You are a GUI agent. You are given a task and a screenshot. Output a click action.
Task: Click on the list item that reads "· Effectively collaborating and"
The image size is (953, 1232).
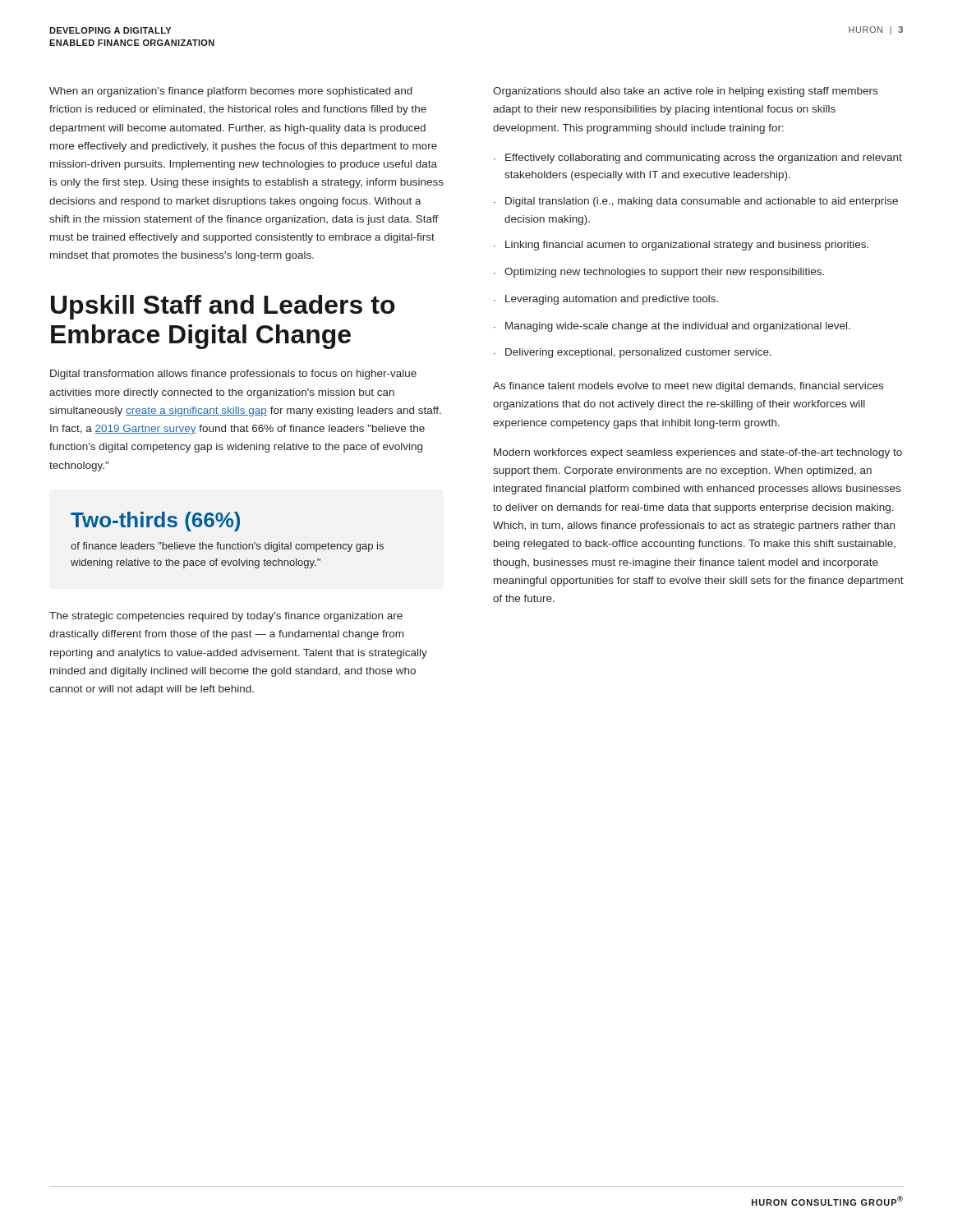coord(698,166)
